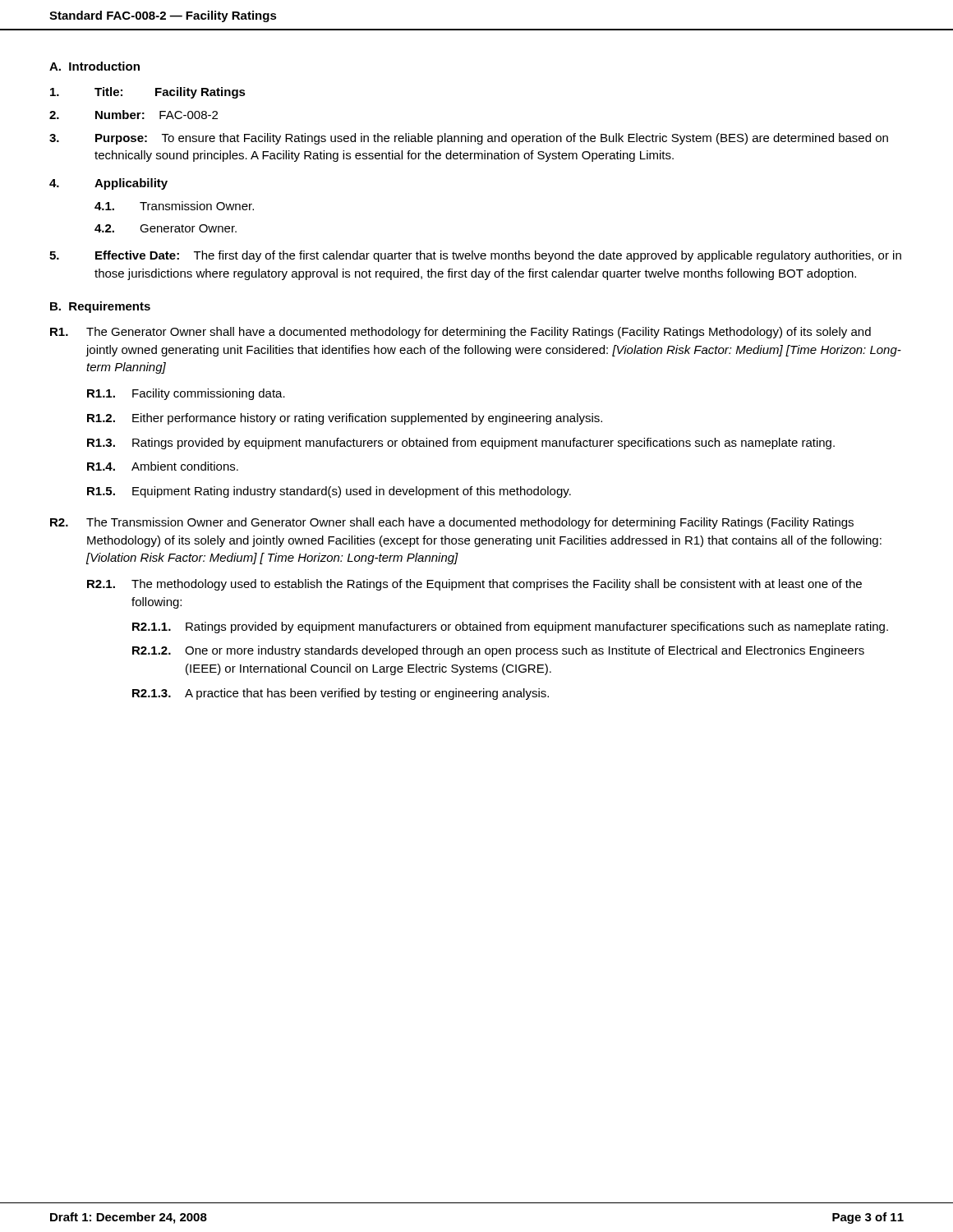Point to the passage starting "R1.4. Ambient conditions."
The height and width of the screenshot is (1232, 953).
(x=163, y=466)
